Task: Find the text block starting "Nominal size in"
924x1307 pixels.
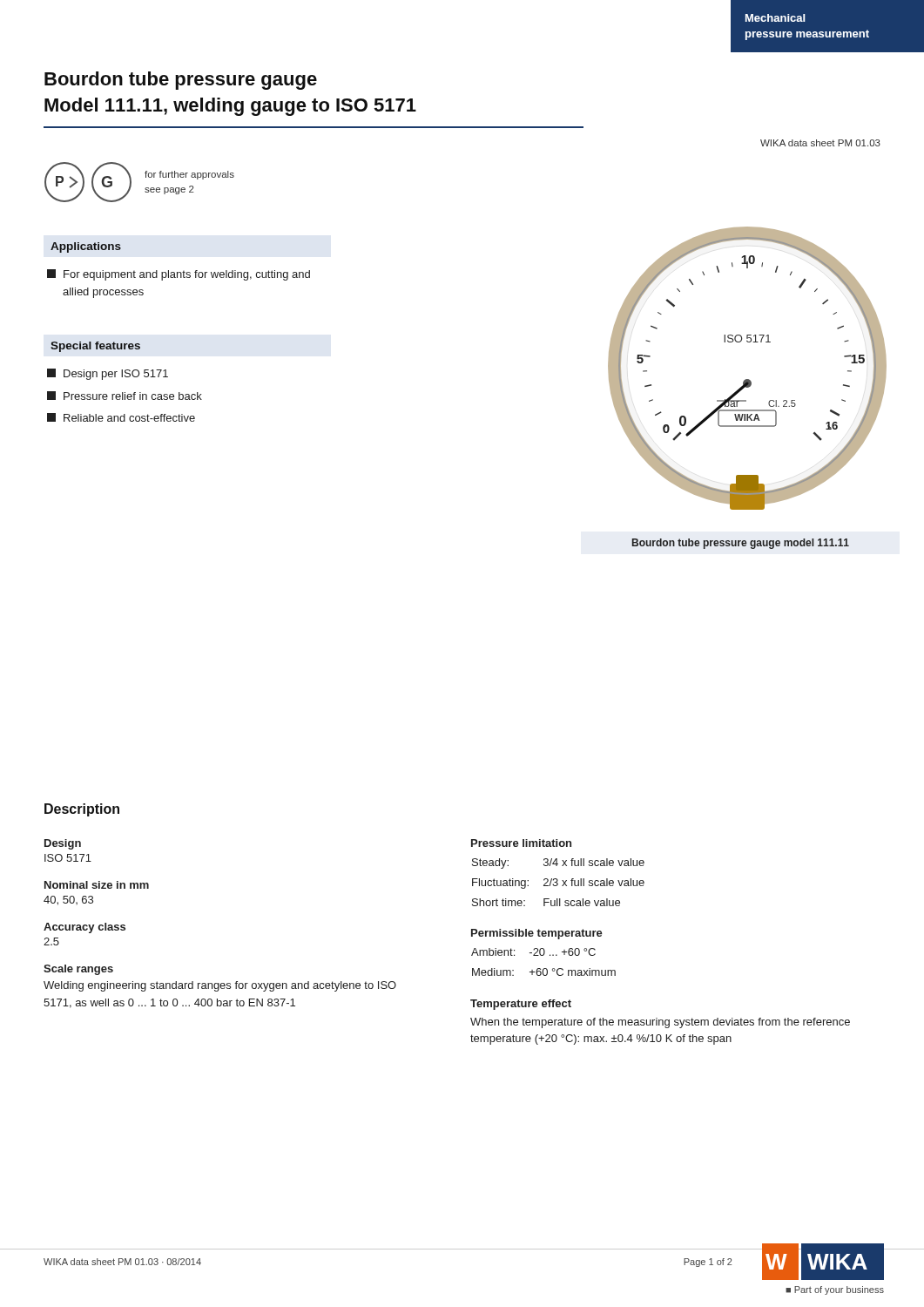Action: tap(97, 885)
